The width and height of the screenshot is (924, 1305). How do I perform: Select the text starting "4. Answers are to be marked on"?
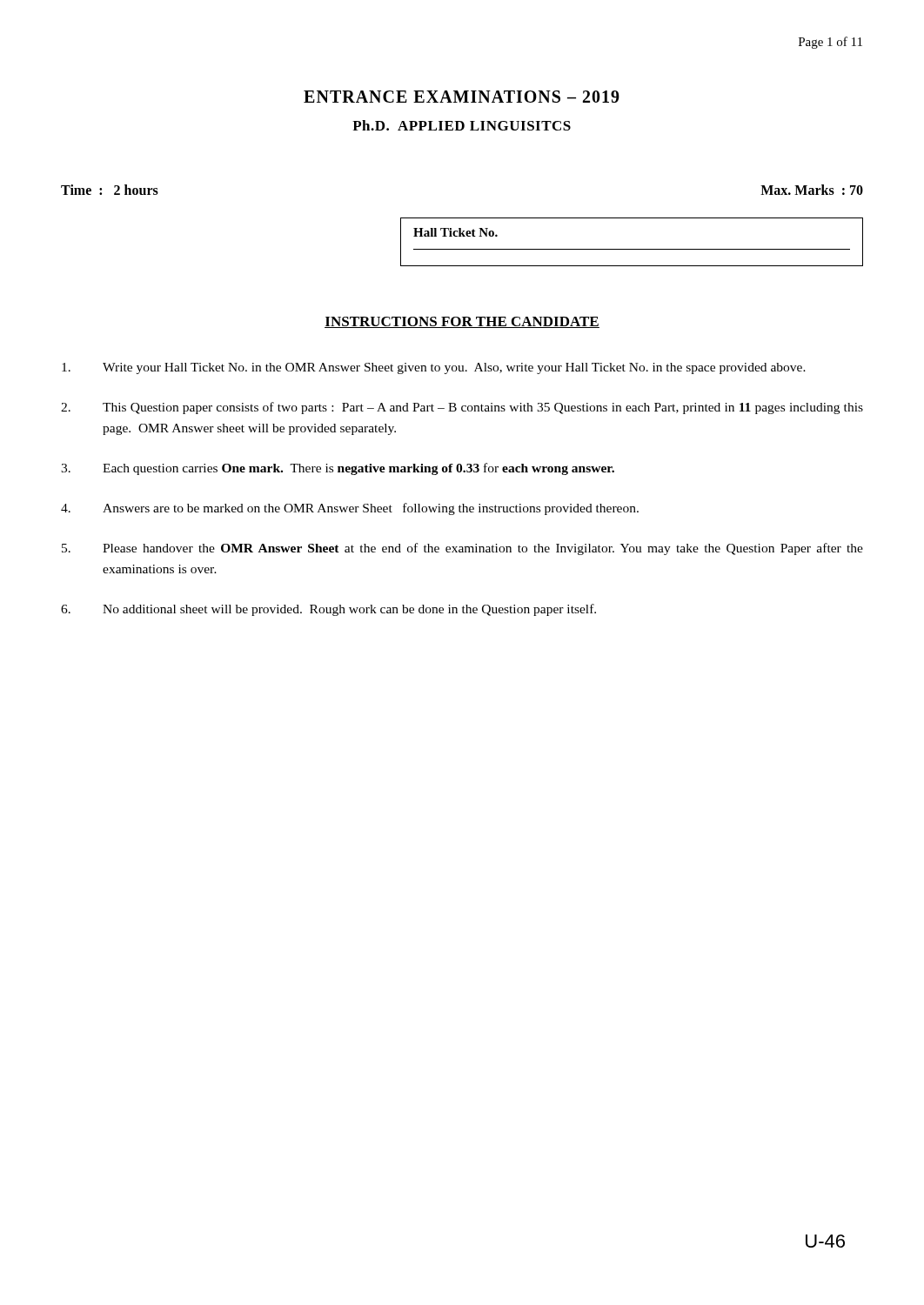[x=462, y=508]
